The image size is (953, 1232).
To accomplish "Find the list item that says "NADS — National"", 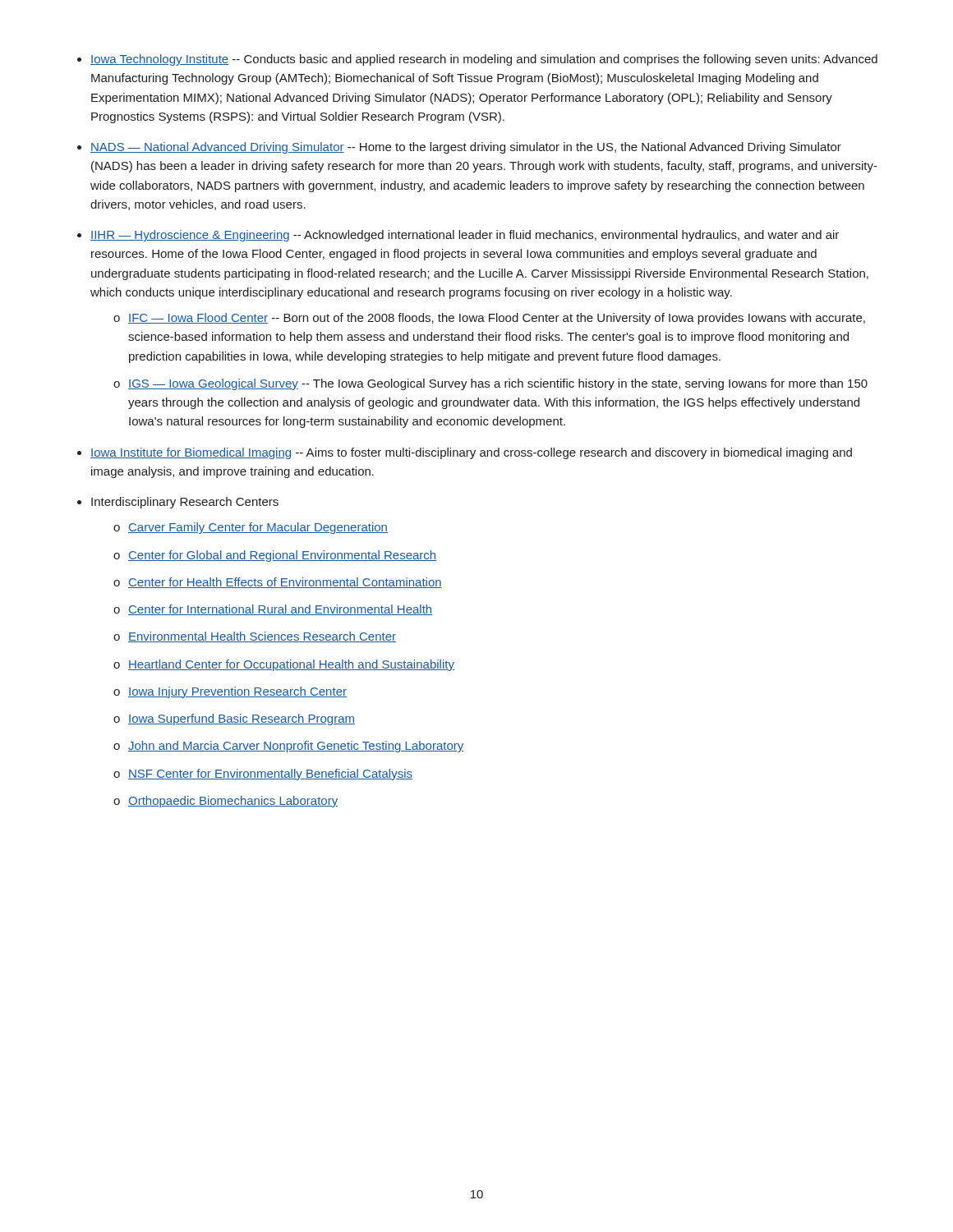I will click(484, 175).
